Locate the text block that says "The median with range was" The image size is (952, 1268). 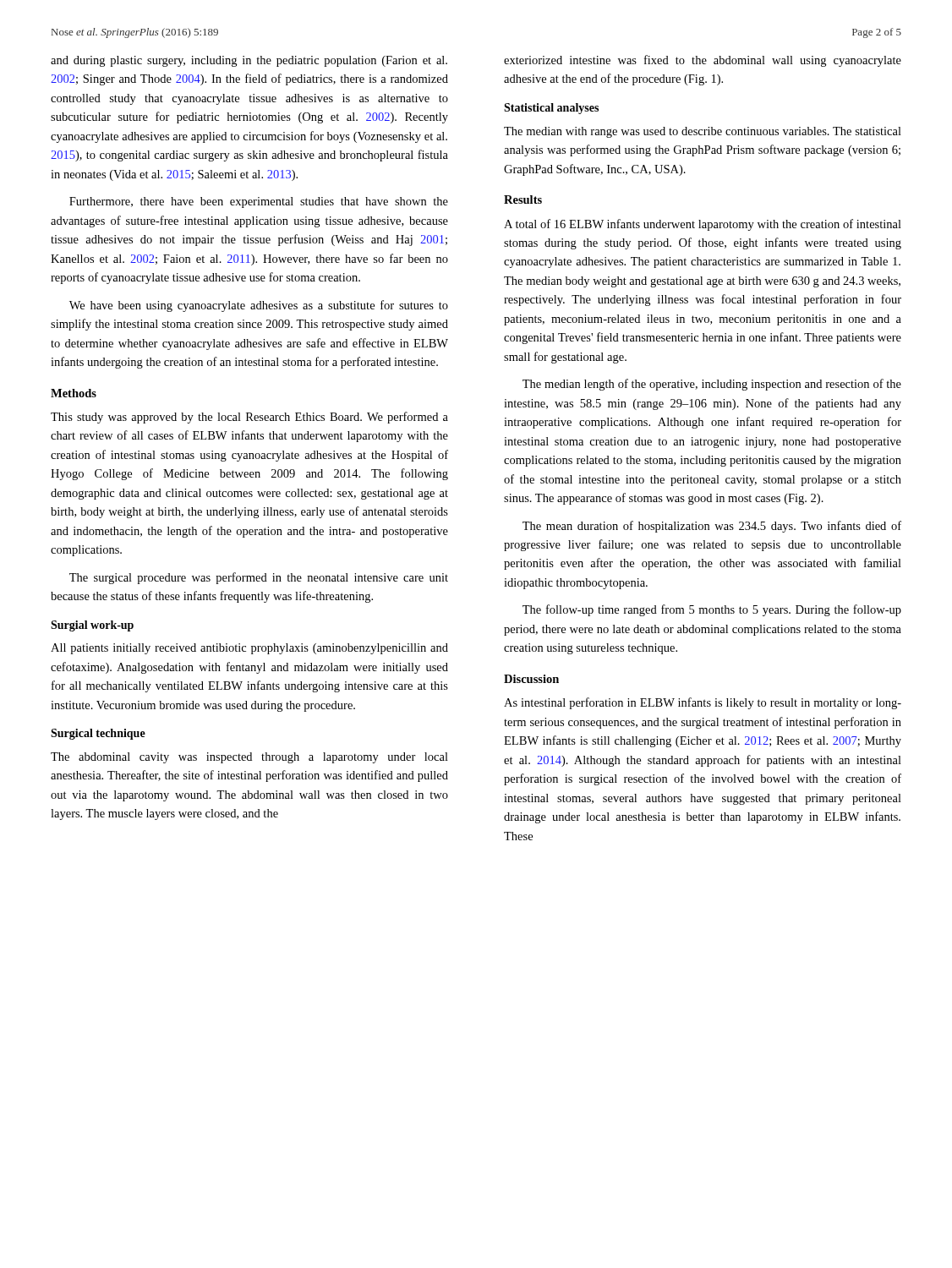coord(703,150)
